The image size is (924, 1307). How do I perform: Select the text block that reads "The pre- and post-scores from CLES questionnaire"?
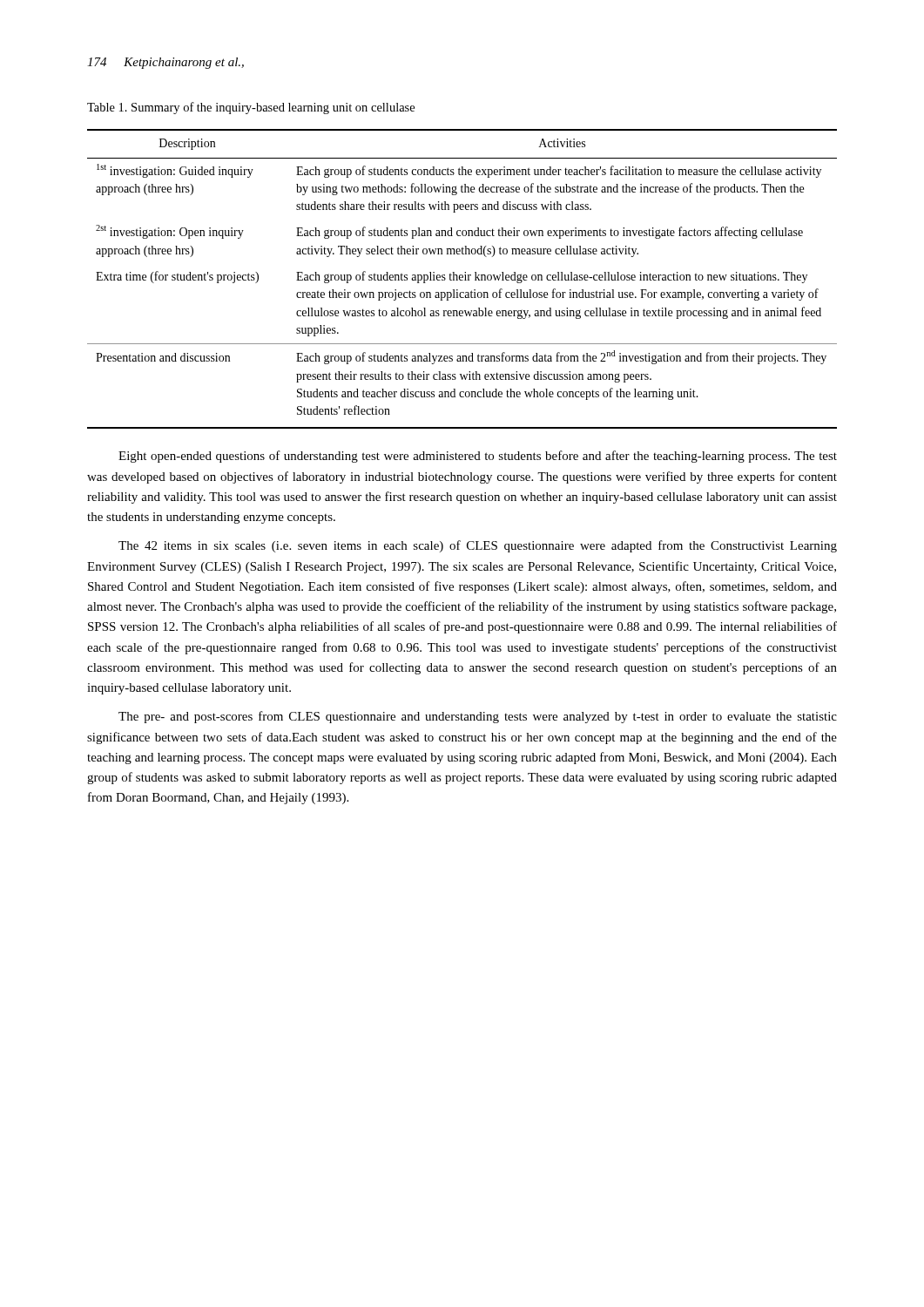(x=462, y=757)
